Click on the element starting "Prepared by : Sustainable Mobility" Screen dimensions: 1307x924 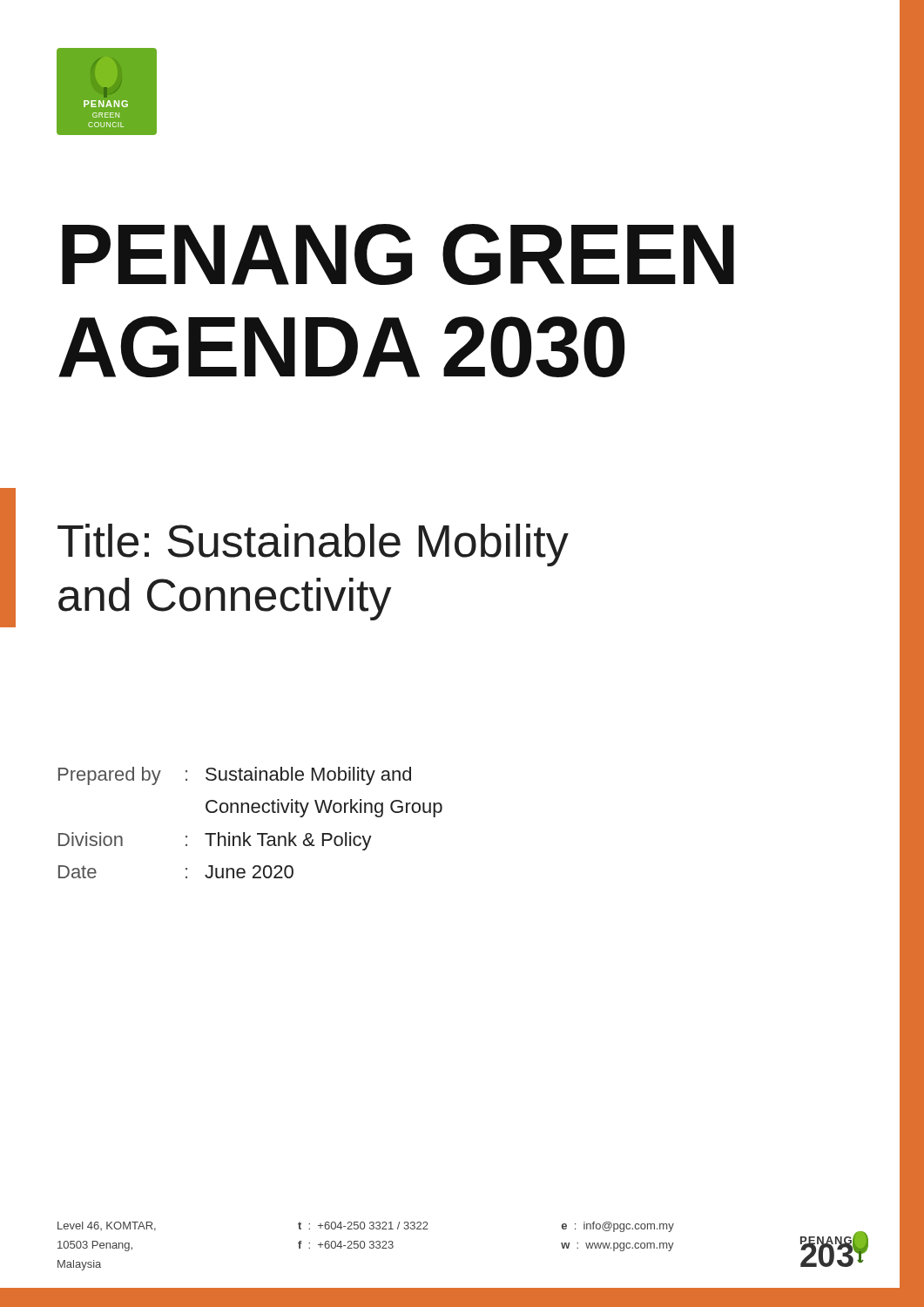point(250,823)
